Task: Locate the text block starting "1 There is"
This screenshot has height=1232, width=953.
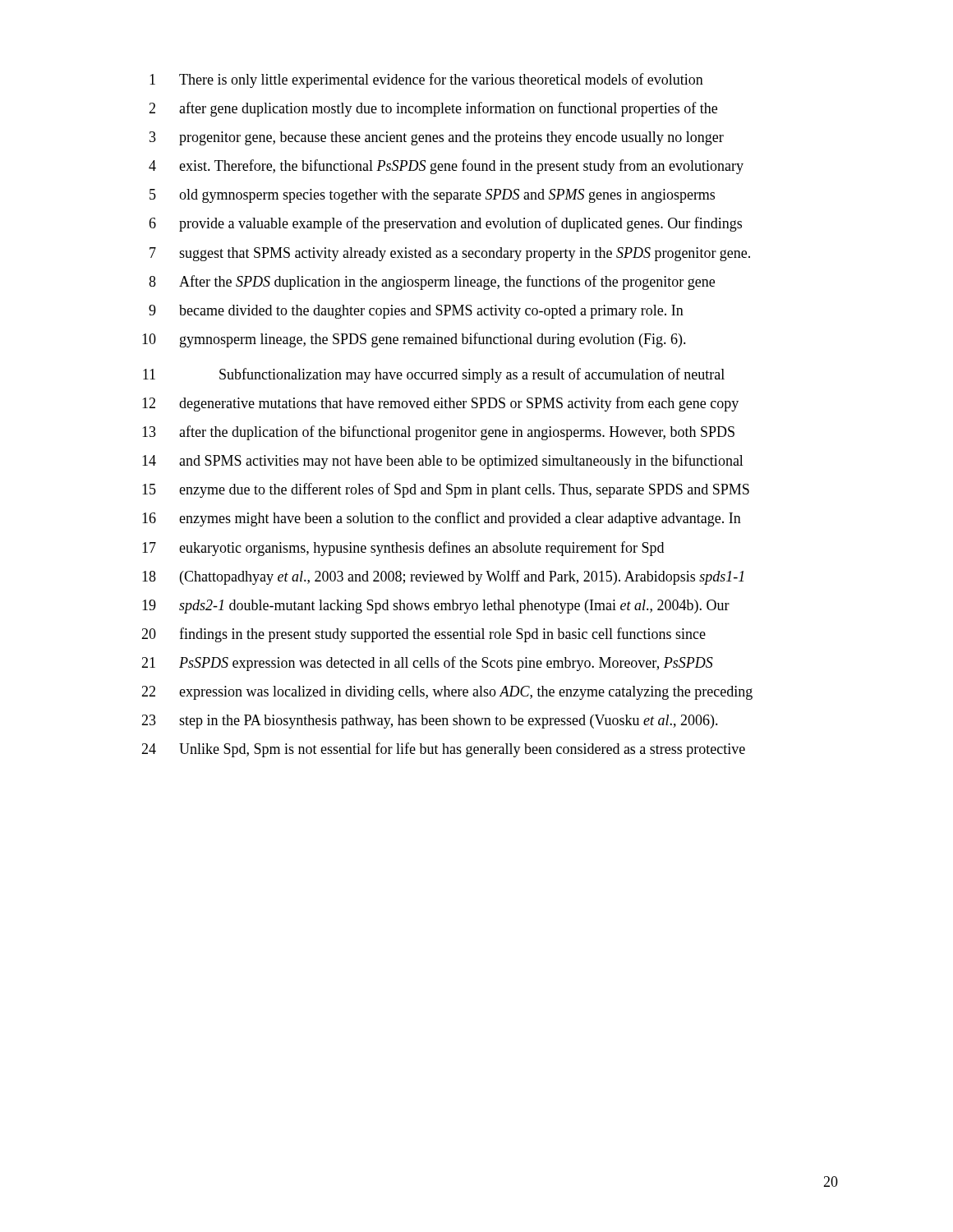Action: (476, 210)
